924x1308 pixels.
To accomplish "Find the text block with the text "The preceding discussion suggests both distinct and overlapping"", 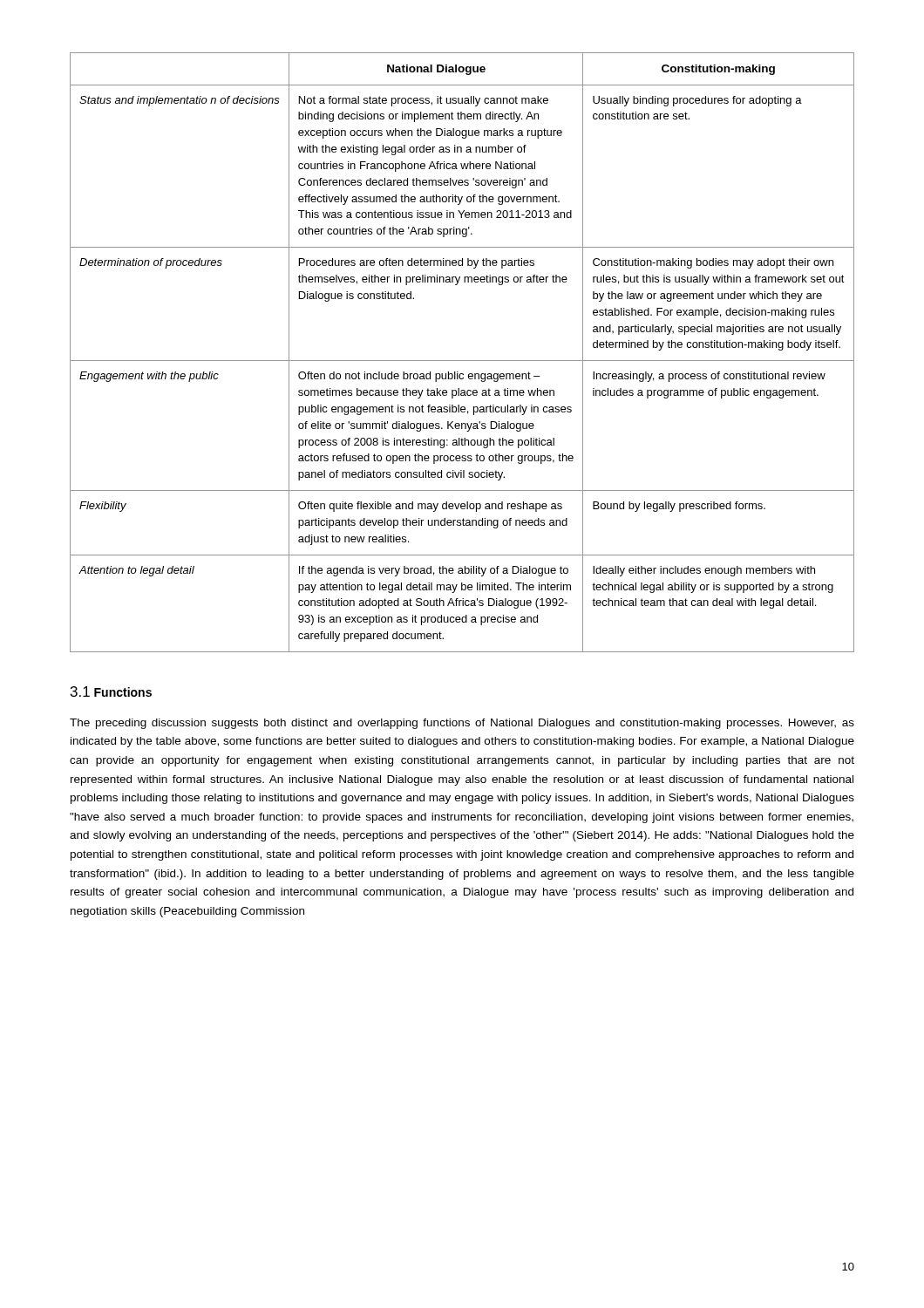I will [x=462, y=816].
